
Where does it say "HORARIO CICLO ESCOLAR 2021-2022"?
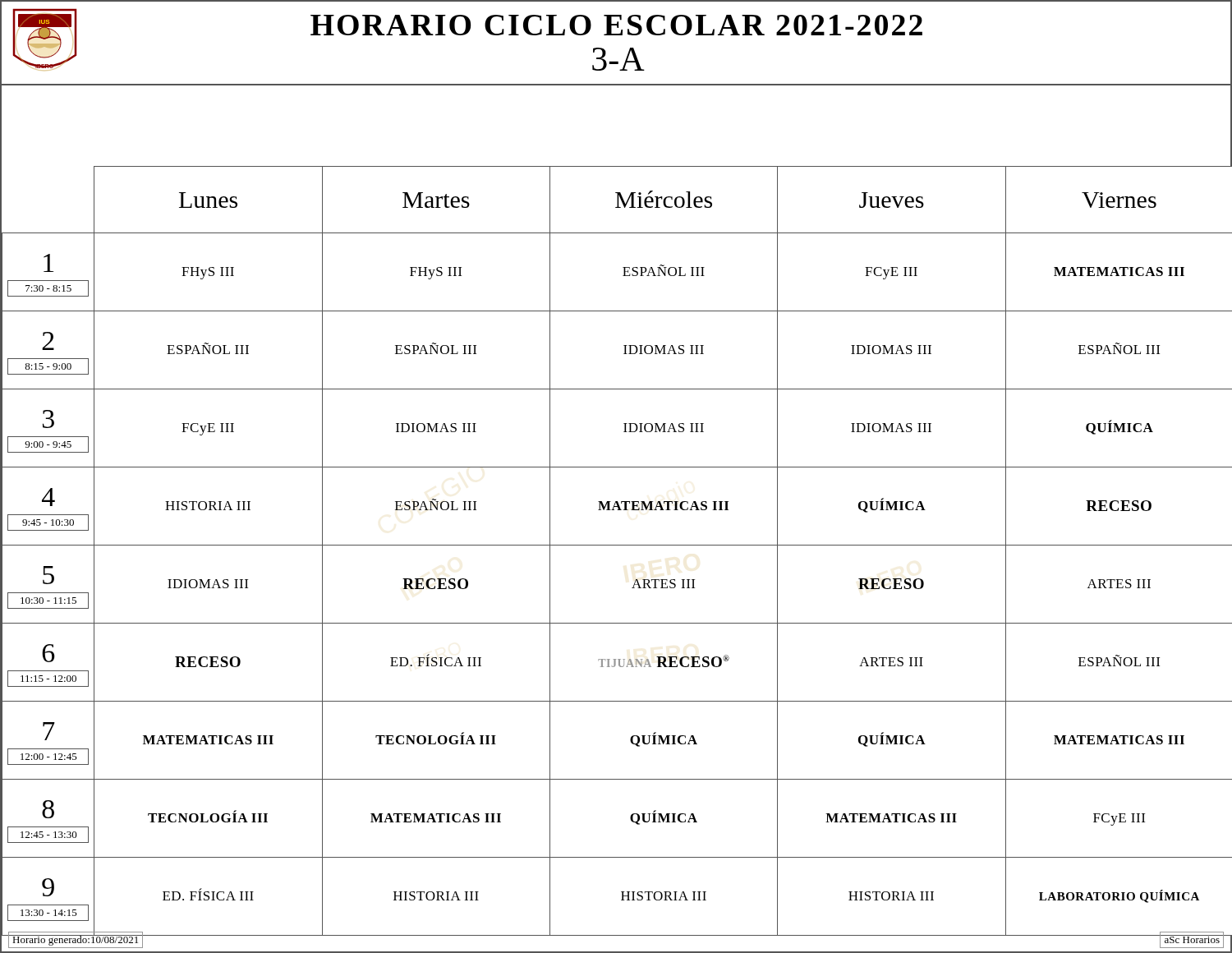(618, 25)
